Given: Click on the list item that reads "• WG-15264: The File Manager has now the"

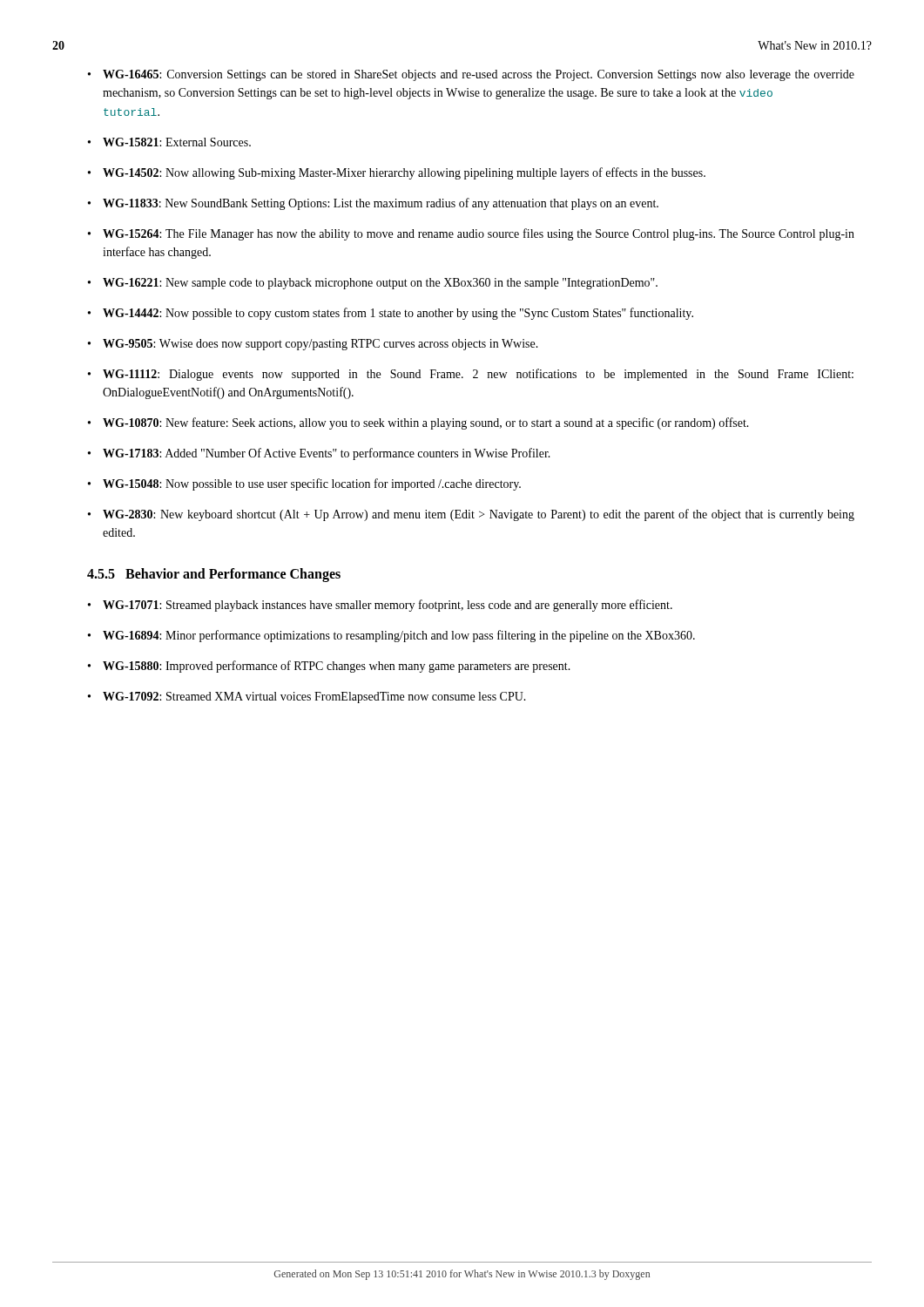Looking at the screenshot, I should pos(471,243).
